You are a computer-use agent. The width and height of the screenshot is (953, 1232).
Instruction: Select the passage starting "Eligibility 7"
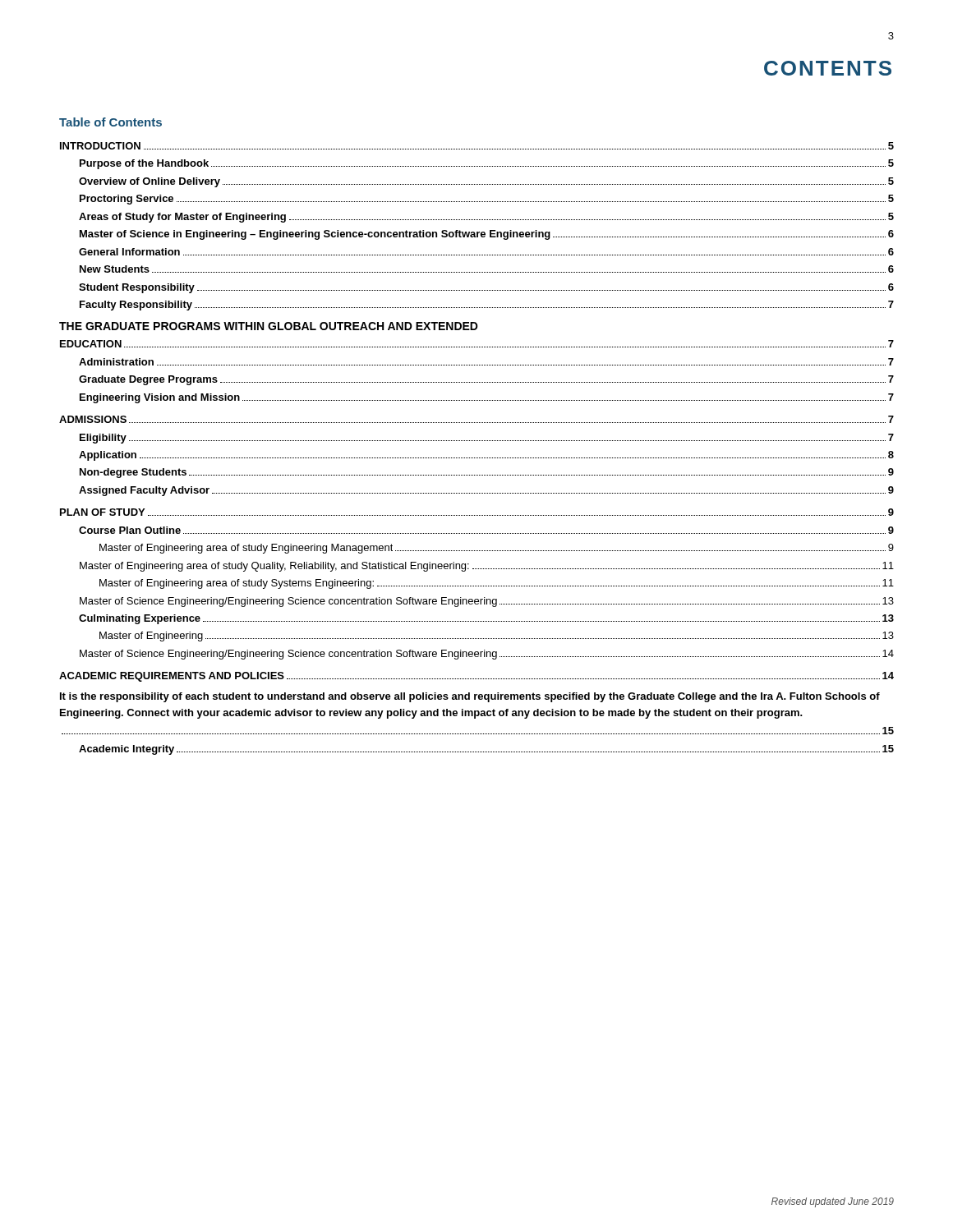click(486, 437)
